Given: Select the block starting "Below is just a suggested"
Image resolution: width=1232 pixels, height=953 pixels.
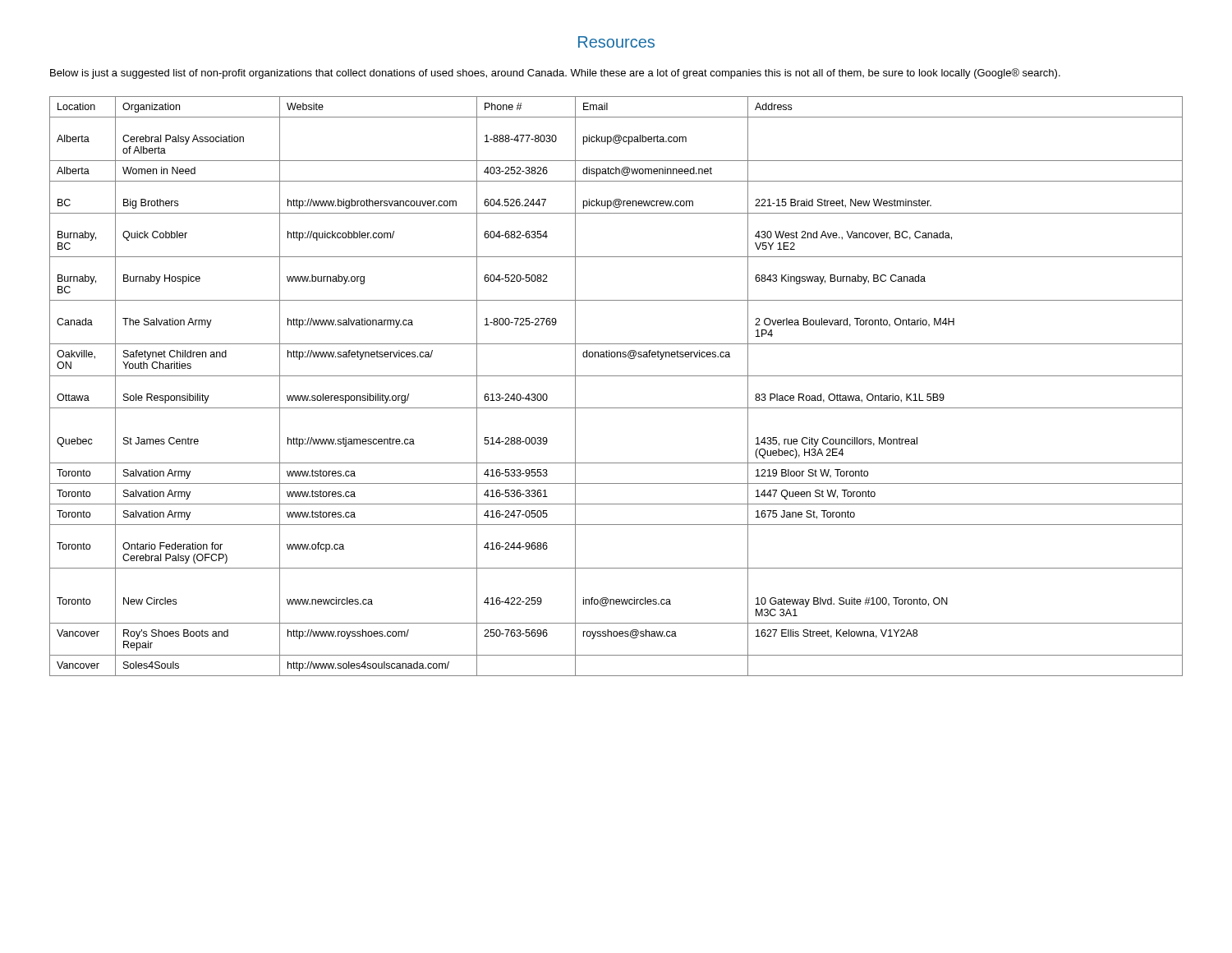Looking at the screenshot, I should (555, 73).
